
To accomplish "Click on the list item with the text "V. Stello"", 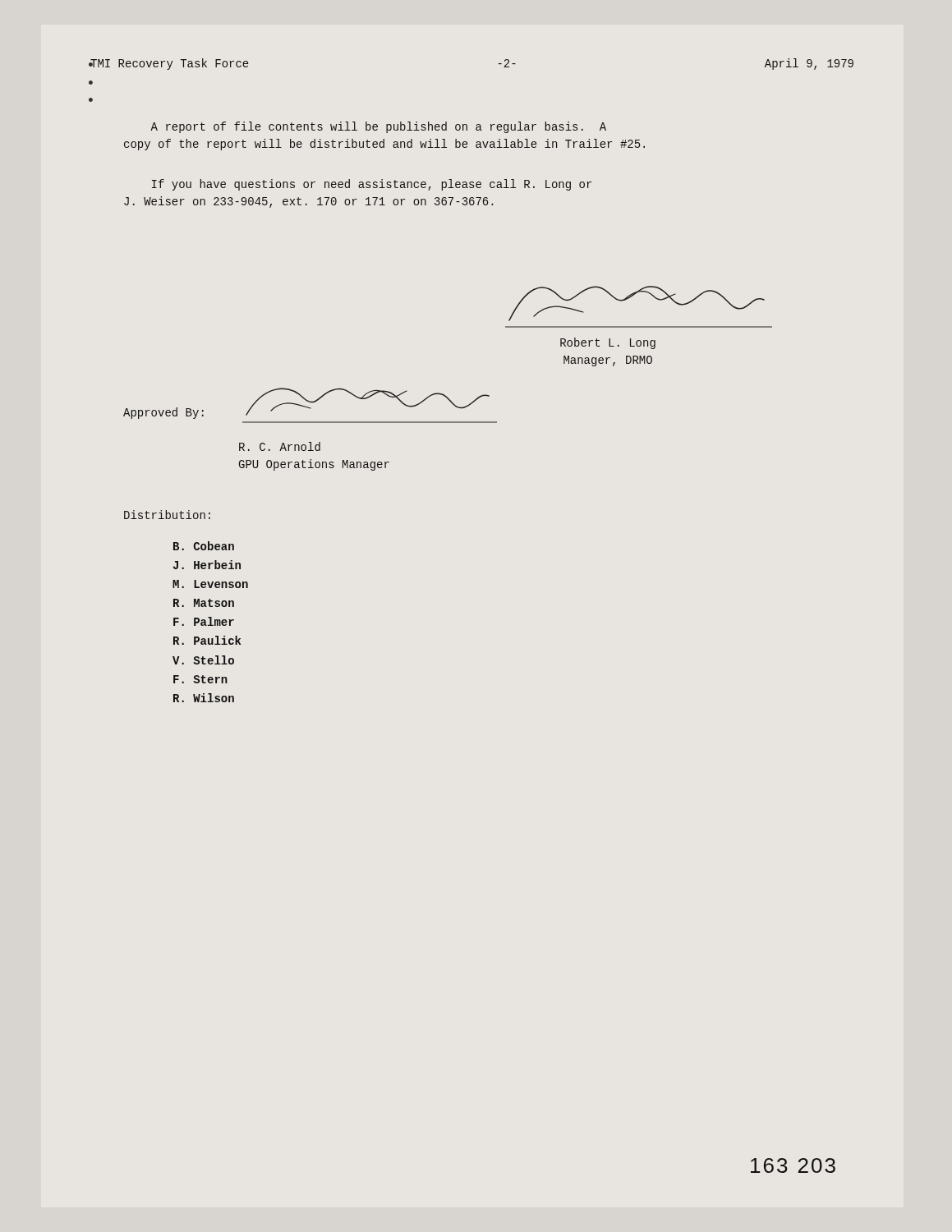I will coord(204,661).
